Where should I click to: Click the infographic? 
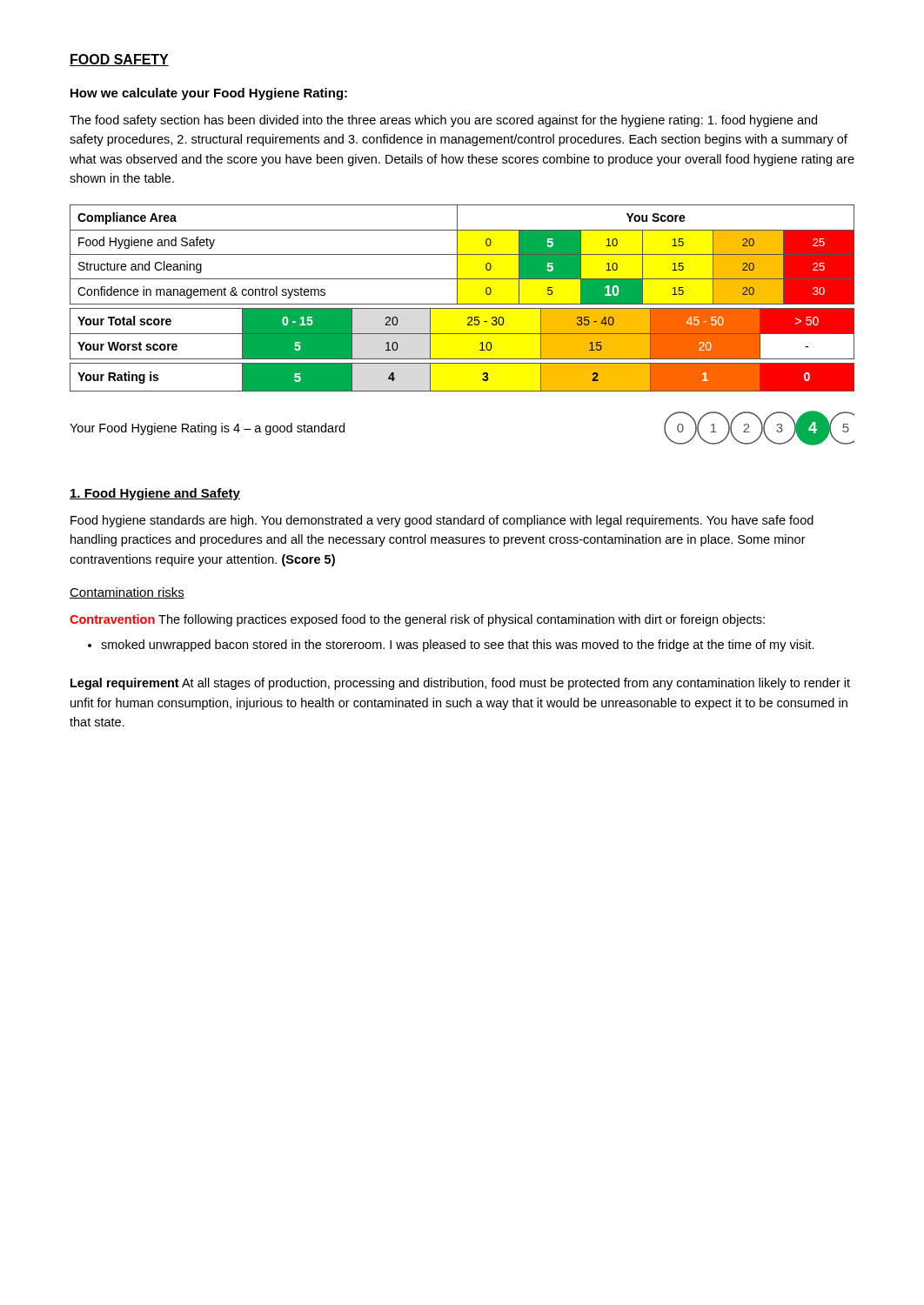[759, 428]
